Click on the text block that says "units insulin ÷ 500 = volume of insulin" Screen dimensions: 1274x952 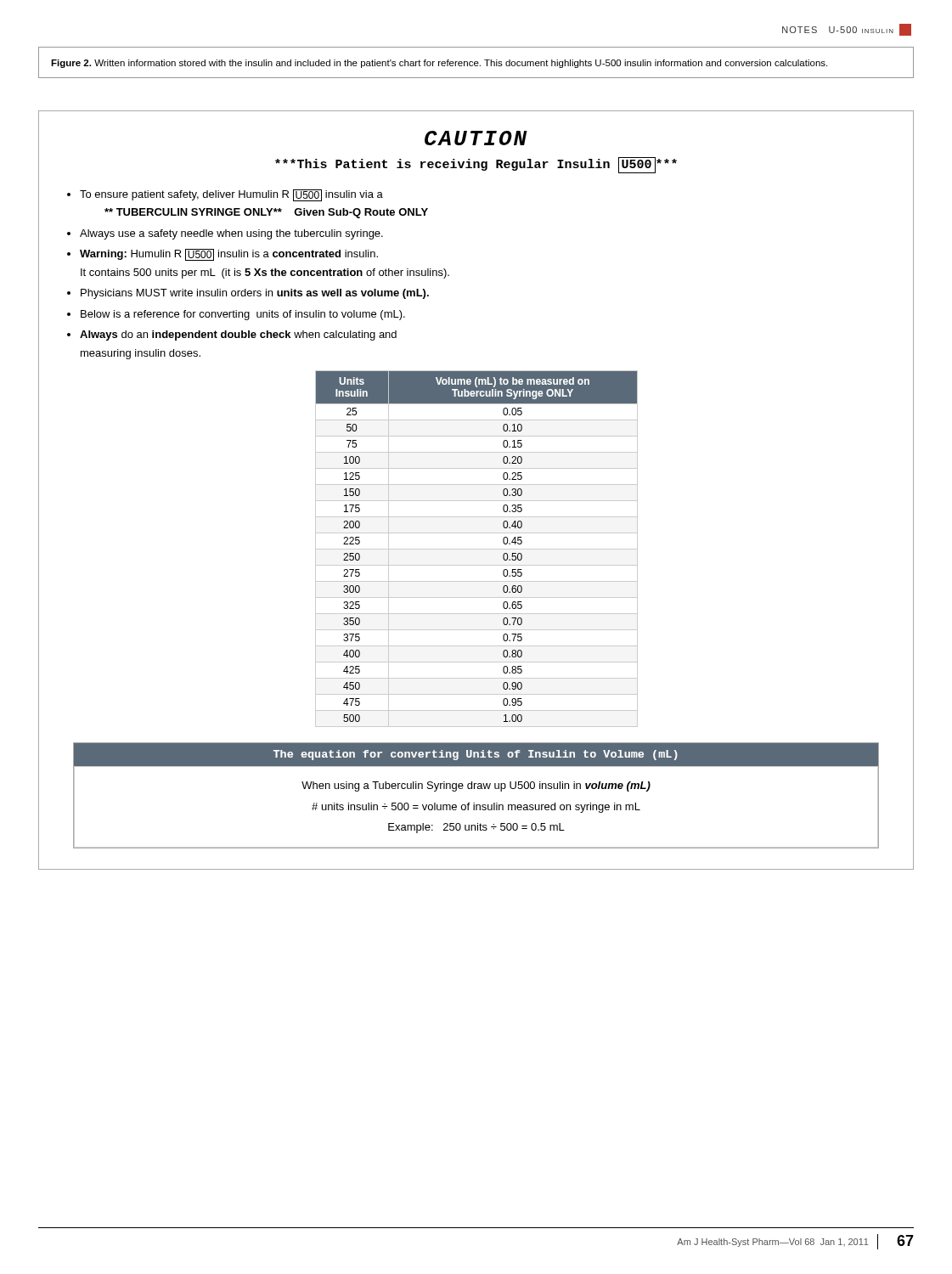(x=476, y=806)
